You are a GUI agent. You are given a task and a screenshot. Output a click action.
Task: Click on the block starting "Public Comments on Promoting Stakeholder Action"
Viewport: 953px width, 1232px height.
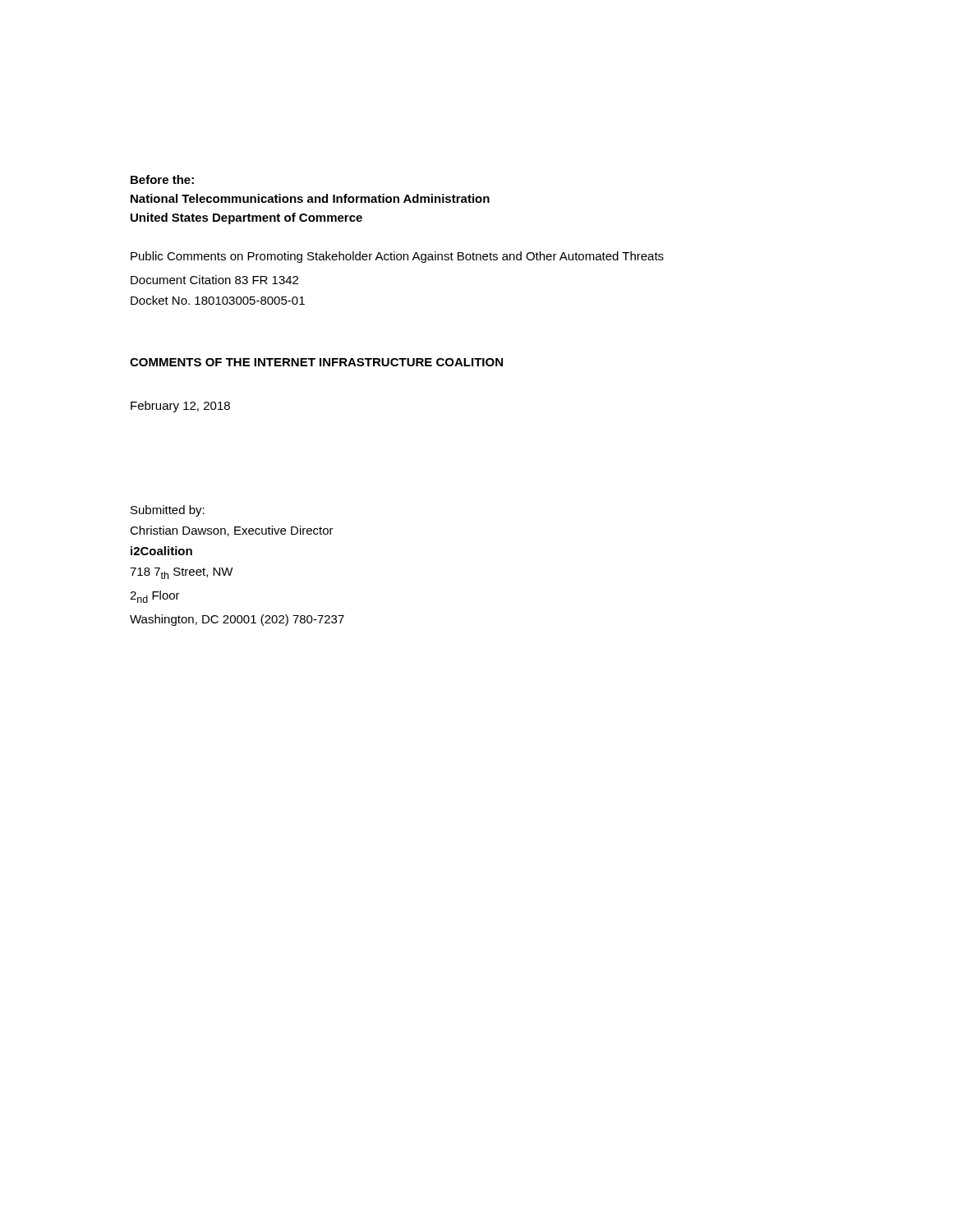[x=397, y=256]
